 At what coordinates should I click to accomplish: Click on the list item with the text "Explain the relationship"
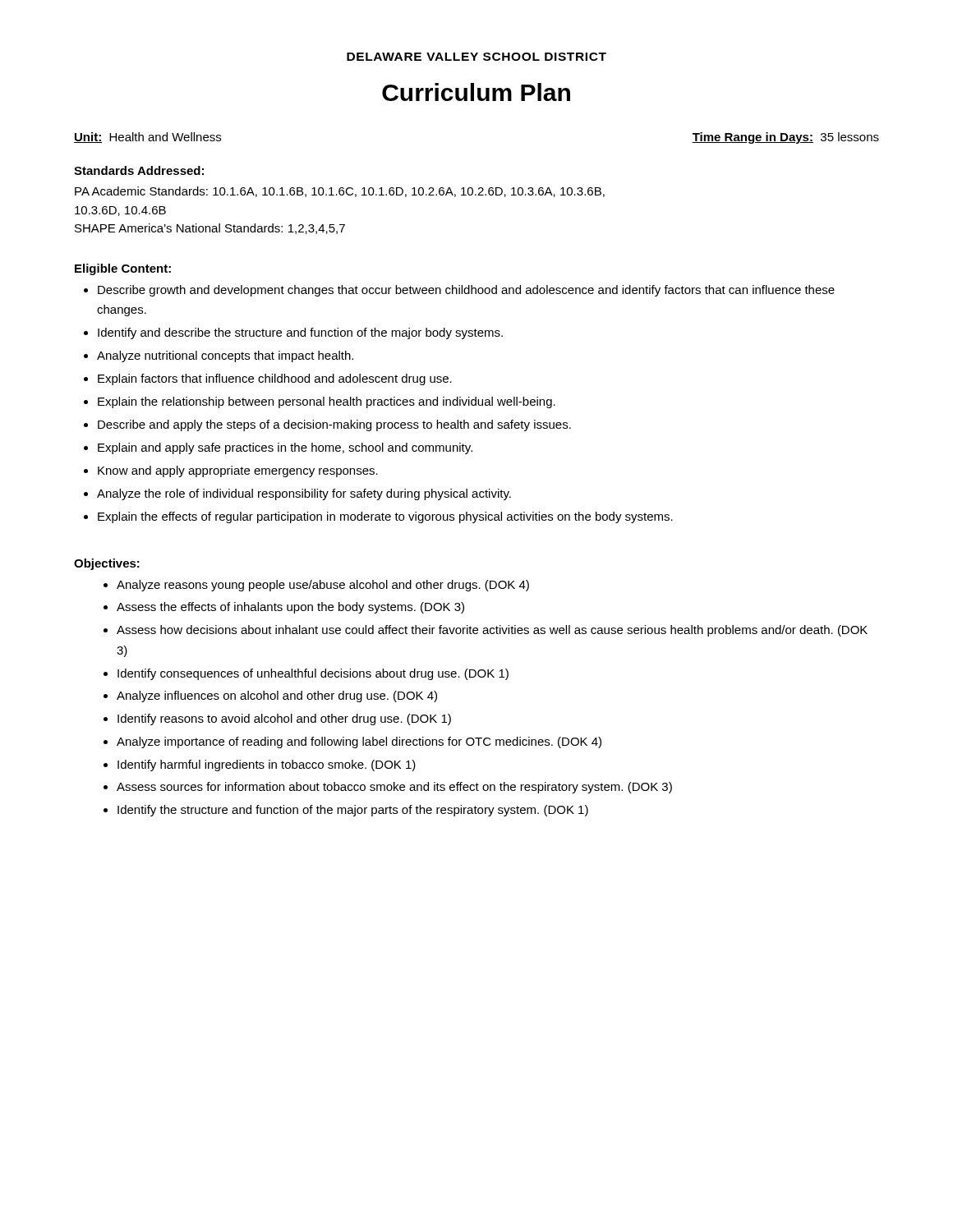coord(326,401)
